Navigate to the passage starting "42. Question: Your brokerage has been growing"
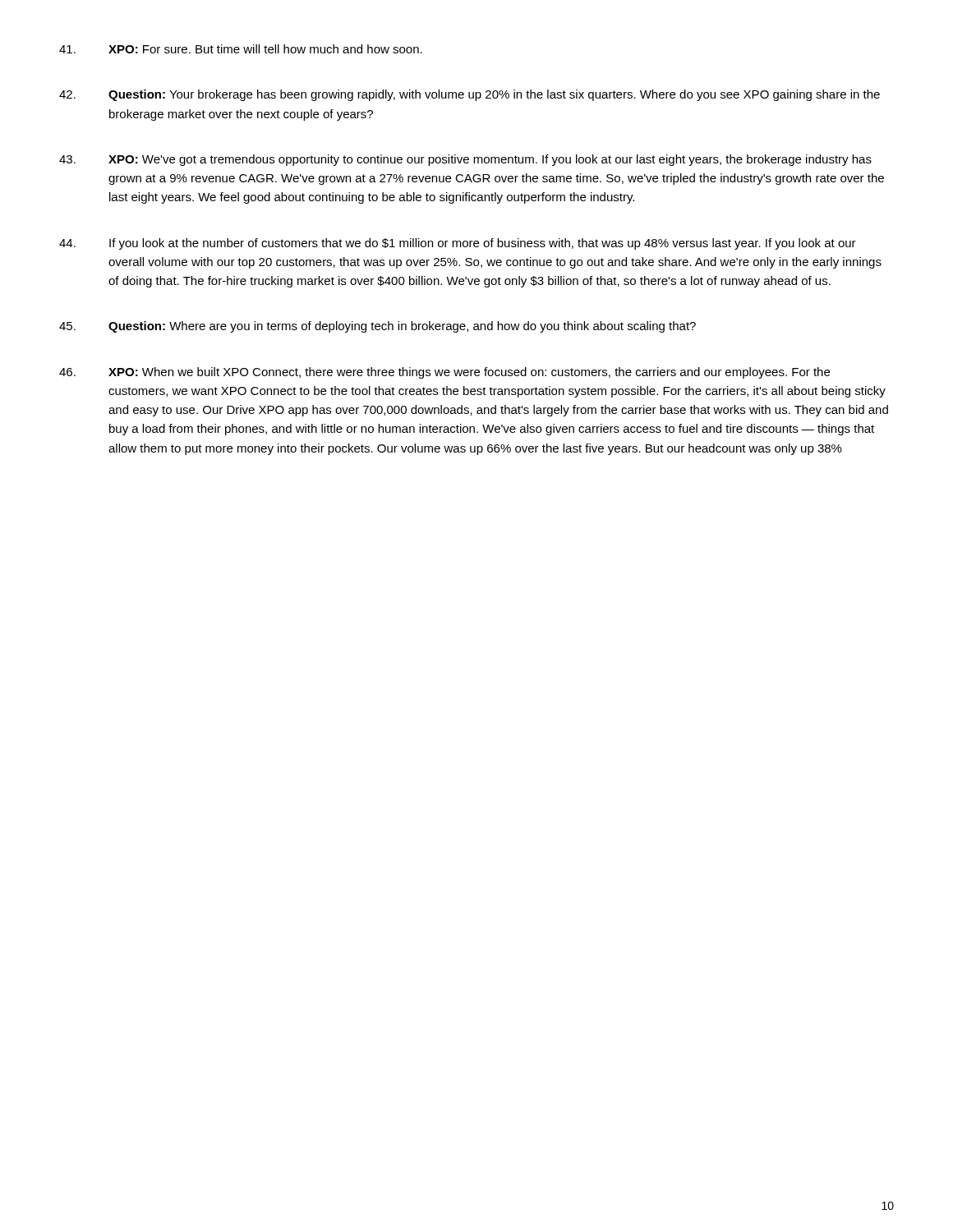Image resolution: width=953 pixels, height=1232 pixels. [476, 104]
